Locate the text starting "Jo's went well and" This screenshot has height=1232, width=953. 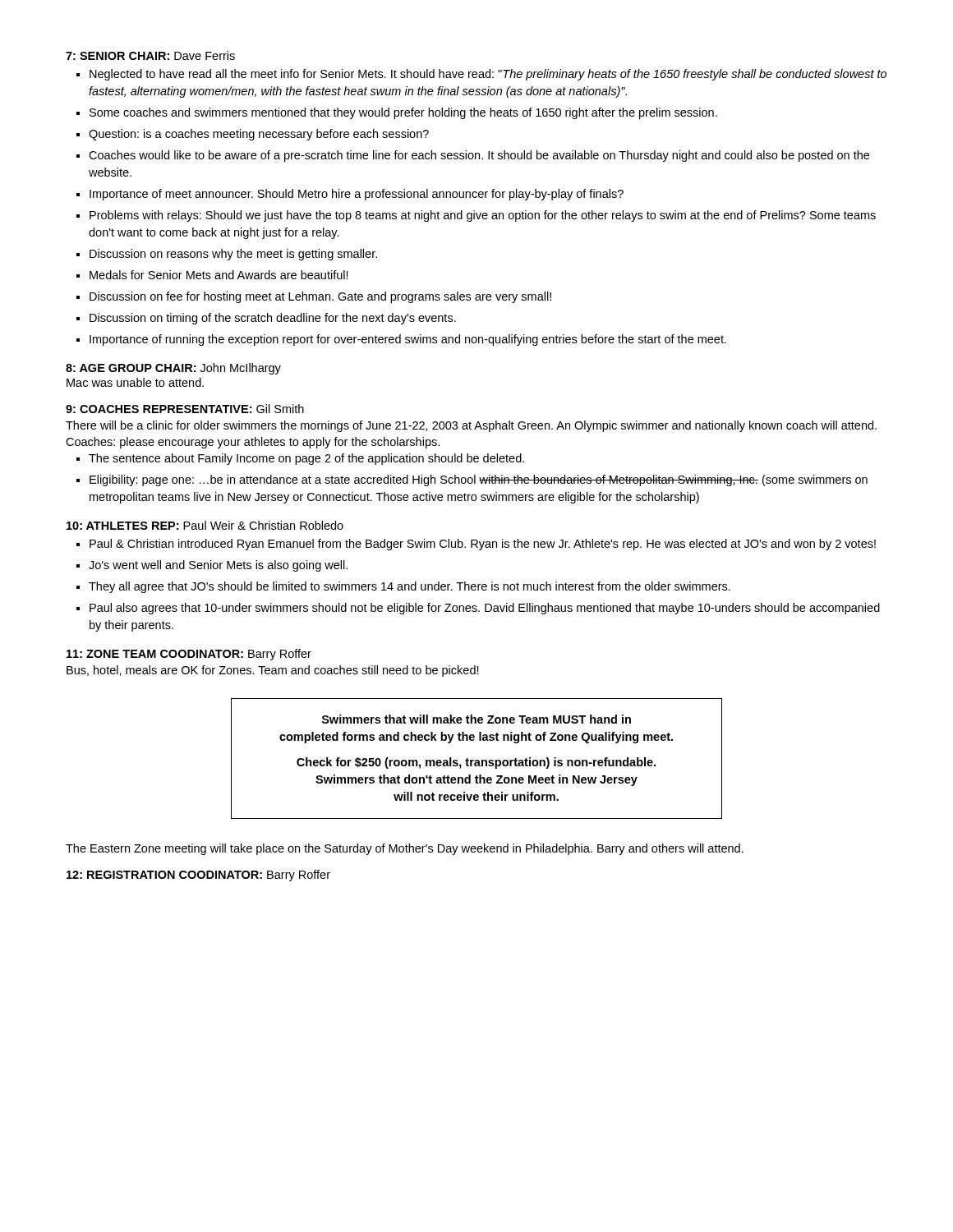218,566
